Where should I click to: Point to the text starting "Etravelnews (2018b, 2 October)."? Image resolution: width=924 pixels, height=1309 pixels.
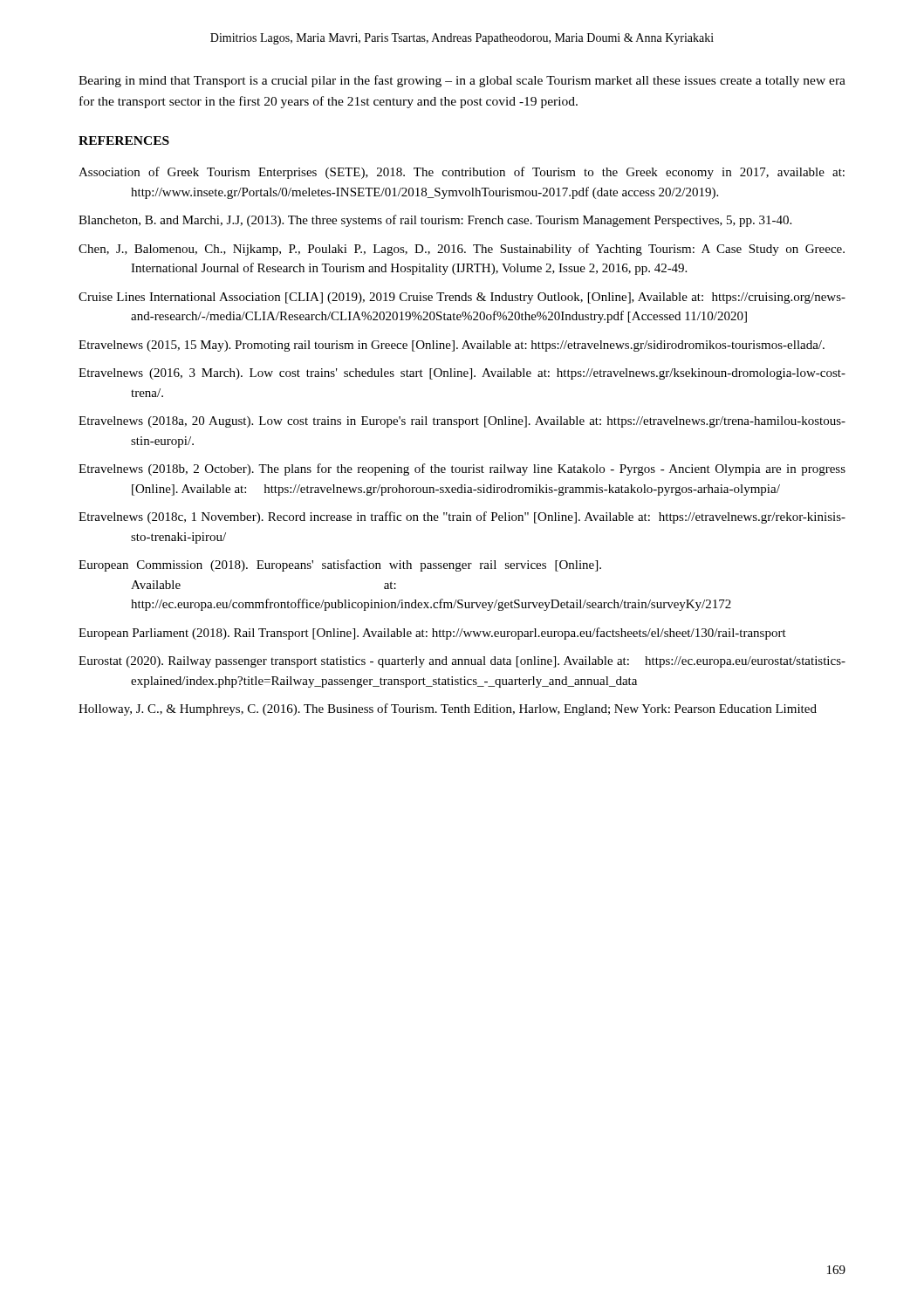tap(462, 479)
